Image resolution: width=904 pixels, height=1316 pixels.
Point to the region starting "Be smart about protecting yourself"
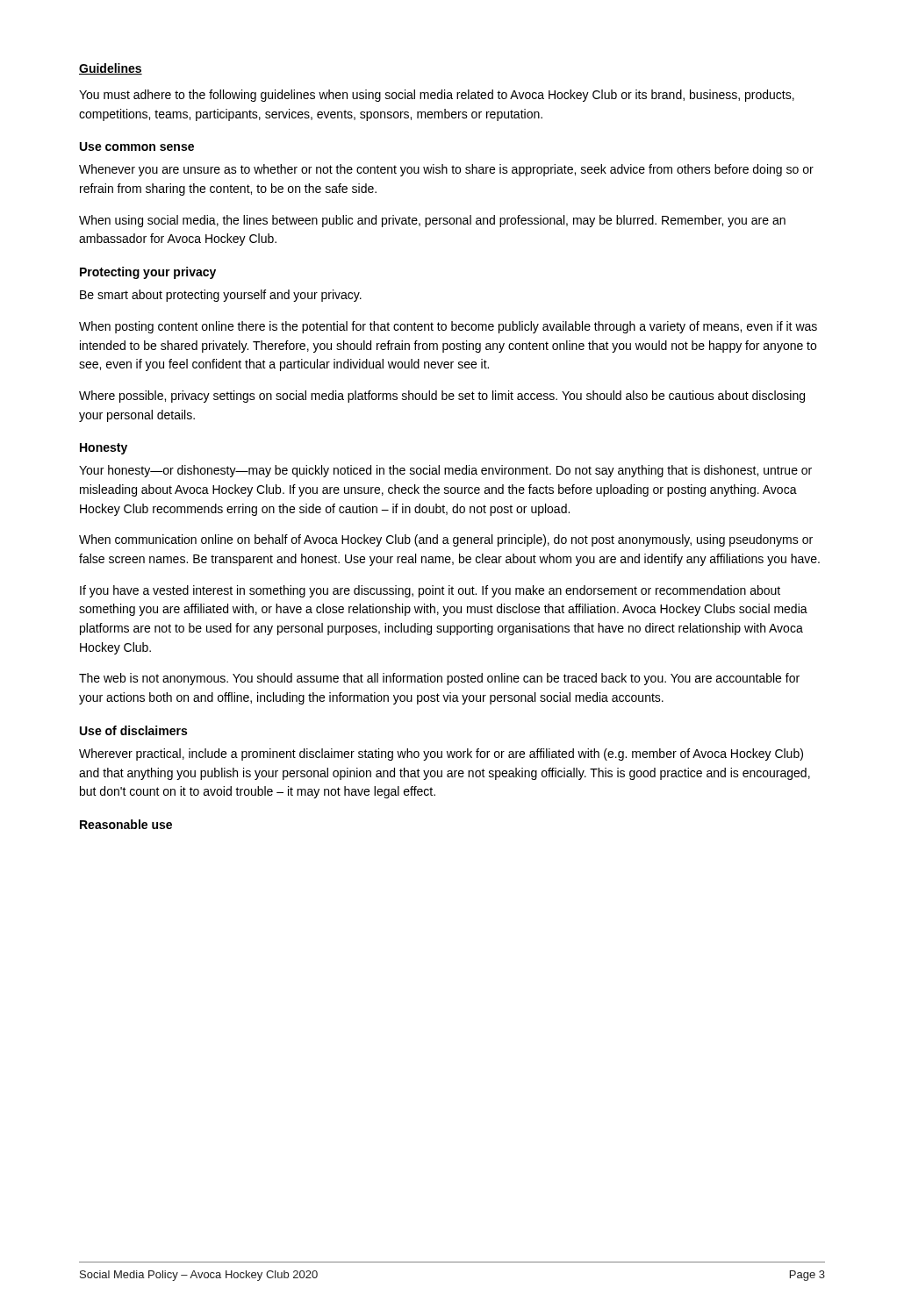point(221,295)
